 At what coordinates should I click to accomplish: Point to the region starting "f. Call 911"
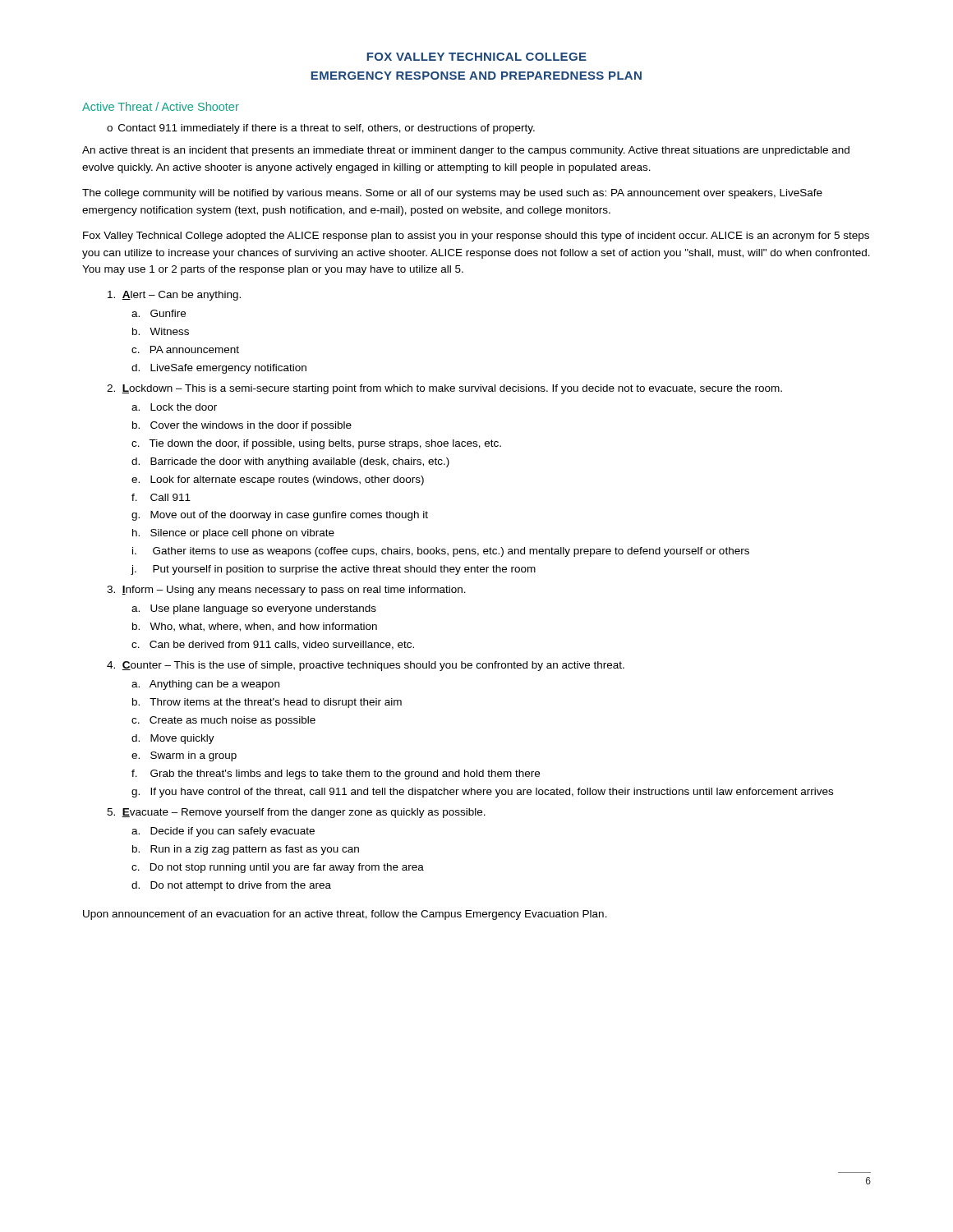(x=161, y=497)
